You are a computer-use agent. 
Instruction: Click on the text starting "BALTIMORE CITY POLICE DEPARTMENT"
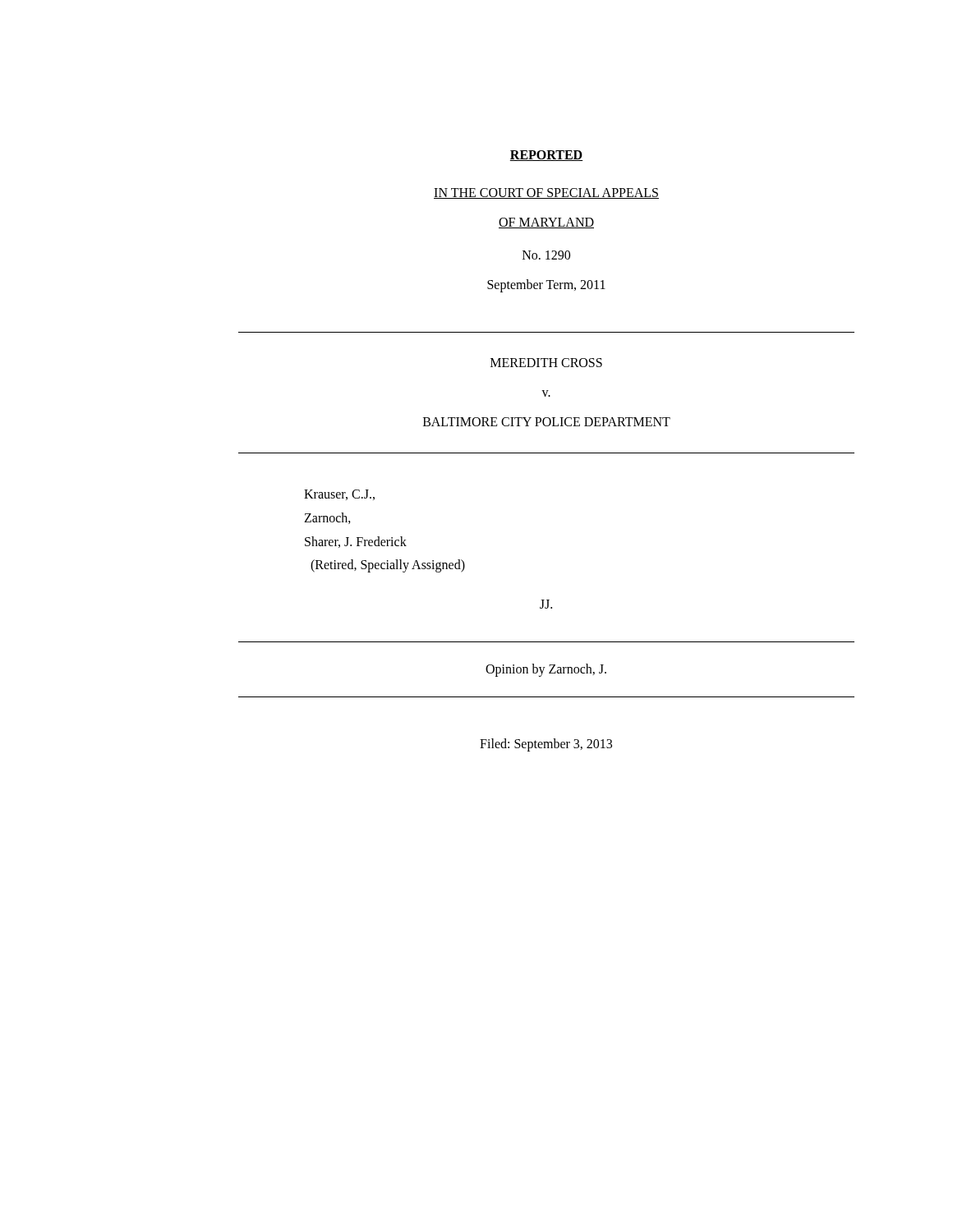(546, 422)
